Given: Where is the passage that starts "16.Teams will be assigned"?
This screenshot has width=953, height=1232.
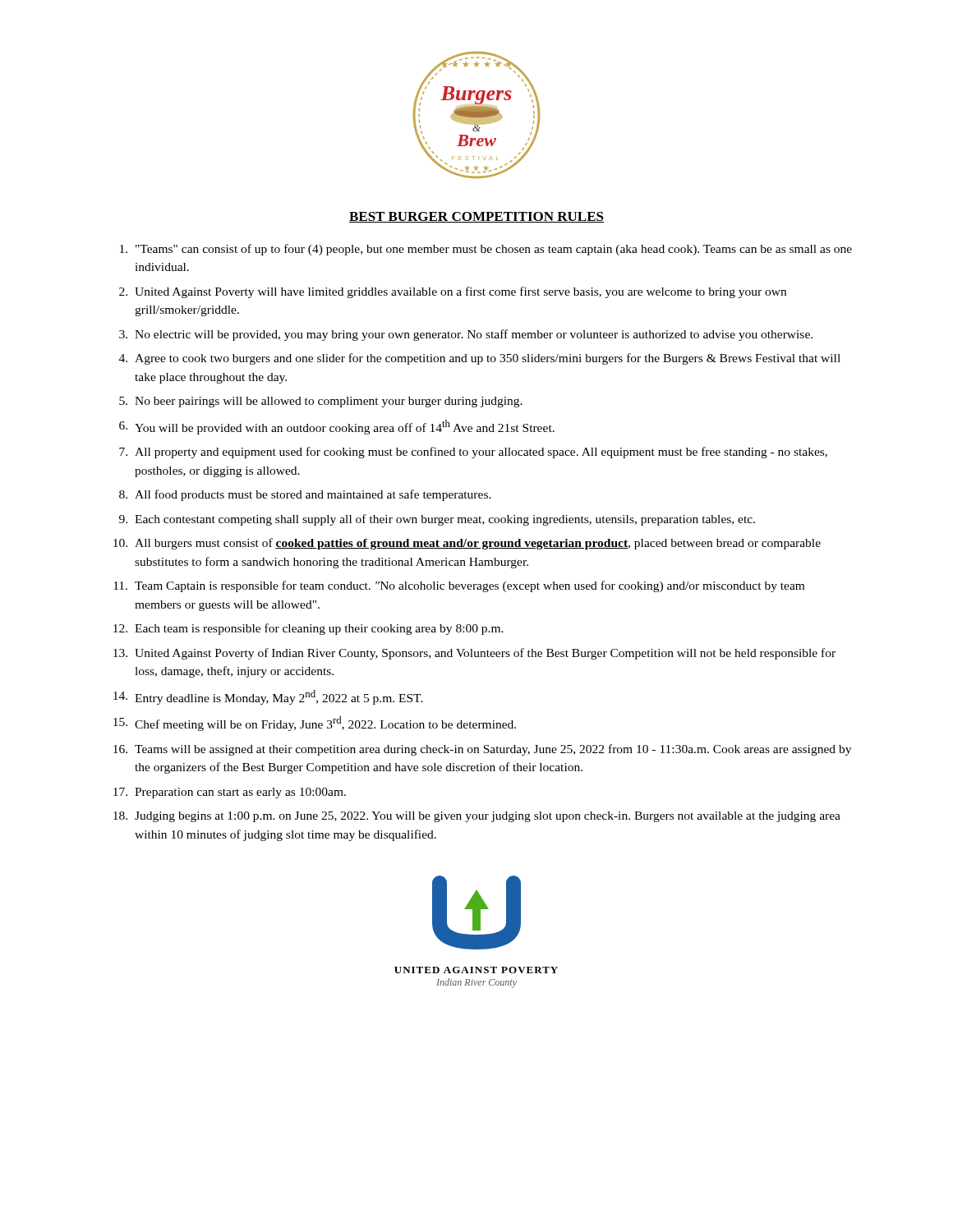Looking at the screenshot, I should [476, 758].
